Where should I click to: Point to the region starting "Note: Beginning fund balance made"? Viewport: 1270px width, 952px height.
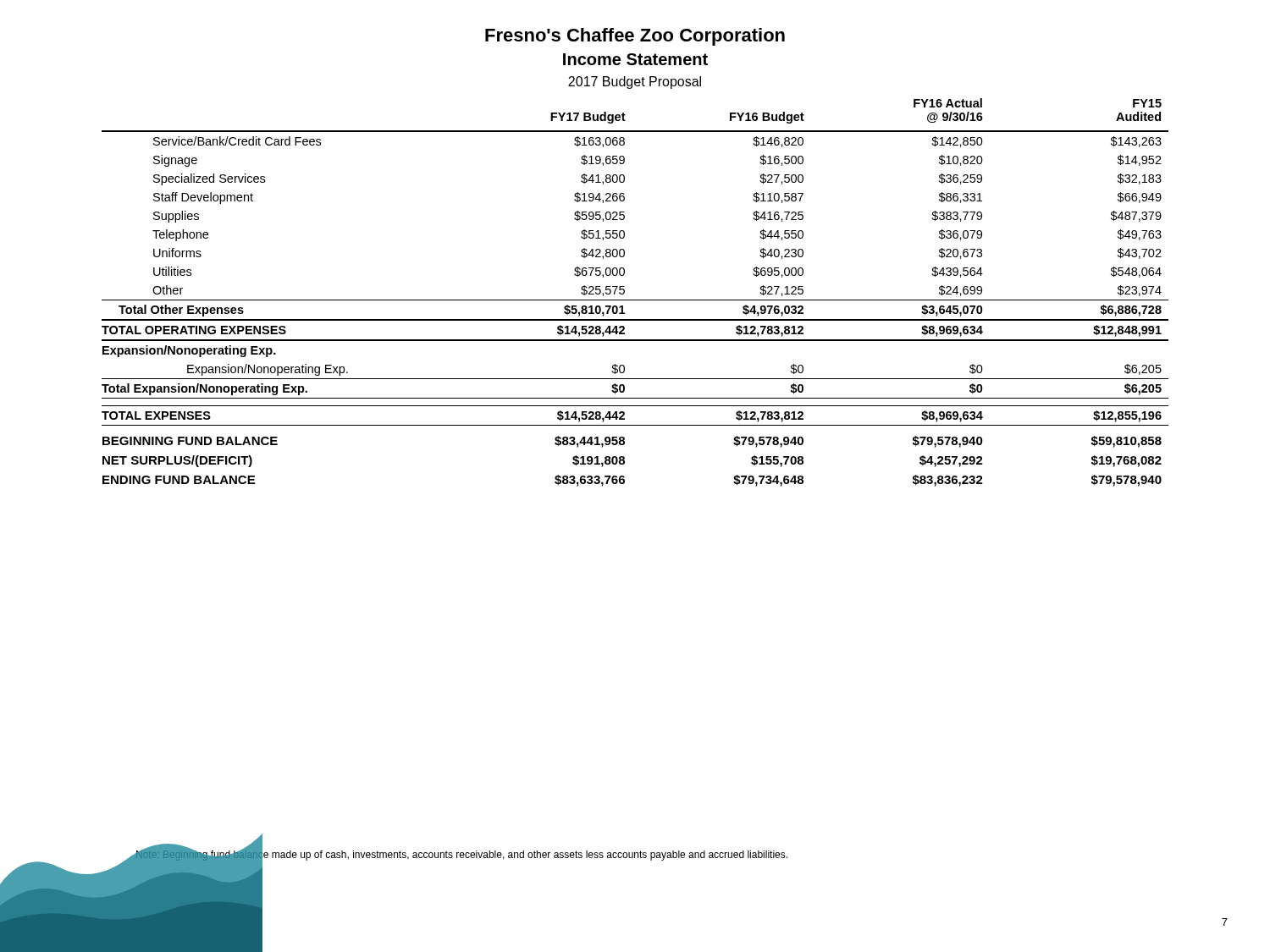(x=462, y=855)
